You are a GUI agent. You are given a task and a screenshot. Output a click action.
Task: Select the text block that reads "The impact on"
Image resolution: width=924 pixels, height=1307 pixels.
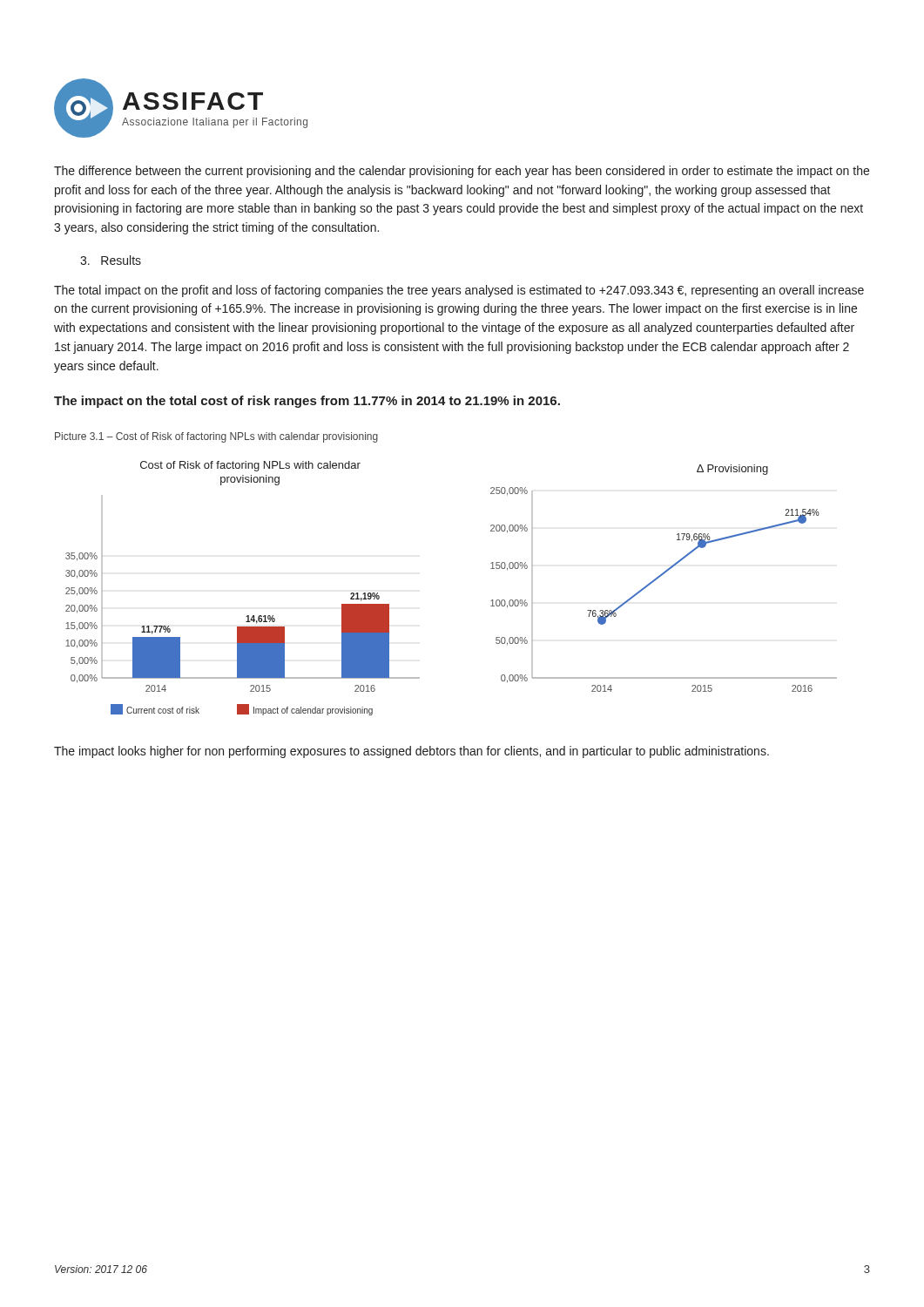point(307,401)
